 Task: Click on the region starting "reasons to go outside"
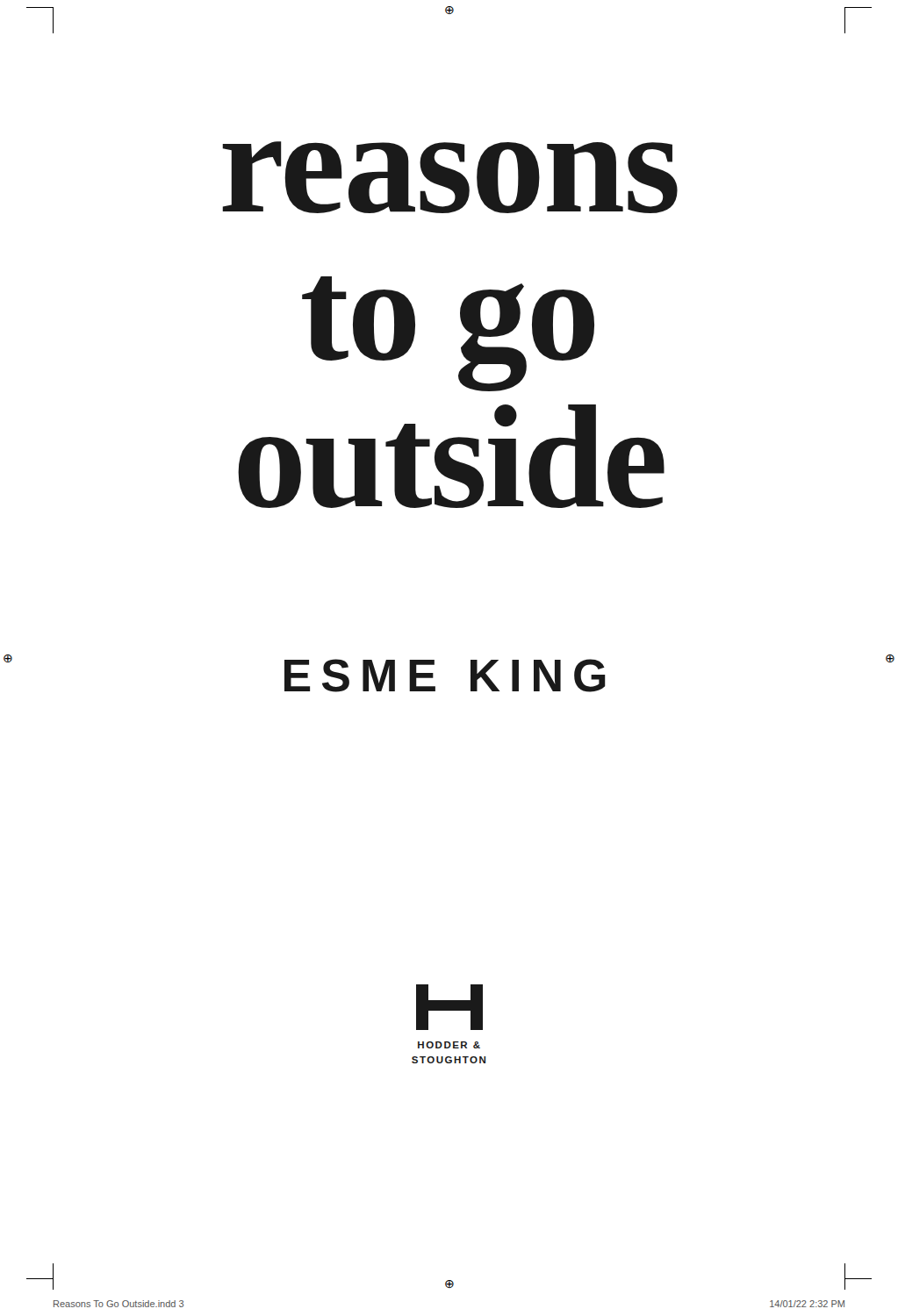pyautogui.click(x=449, y=309)
